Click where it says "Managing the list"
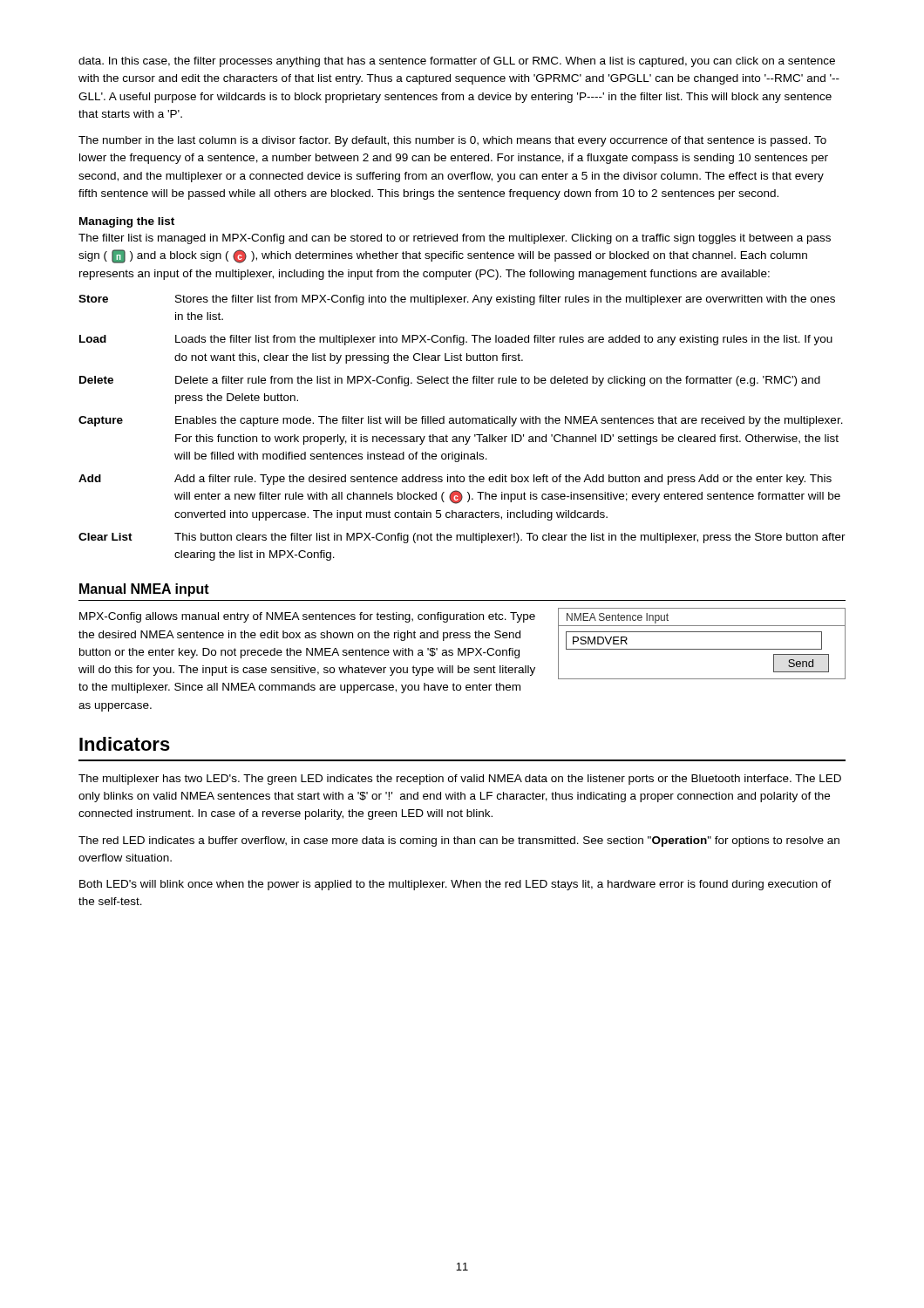 (126, 221)
